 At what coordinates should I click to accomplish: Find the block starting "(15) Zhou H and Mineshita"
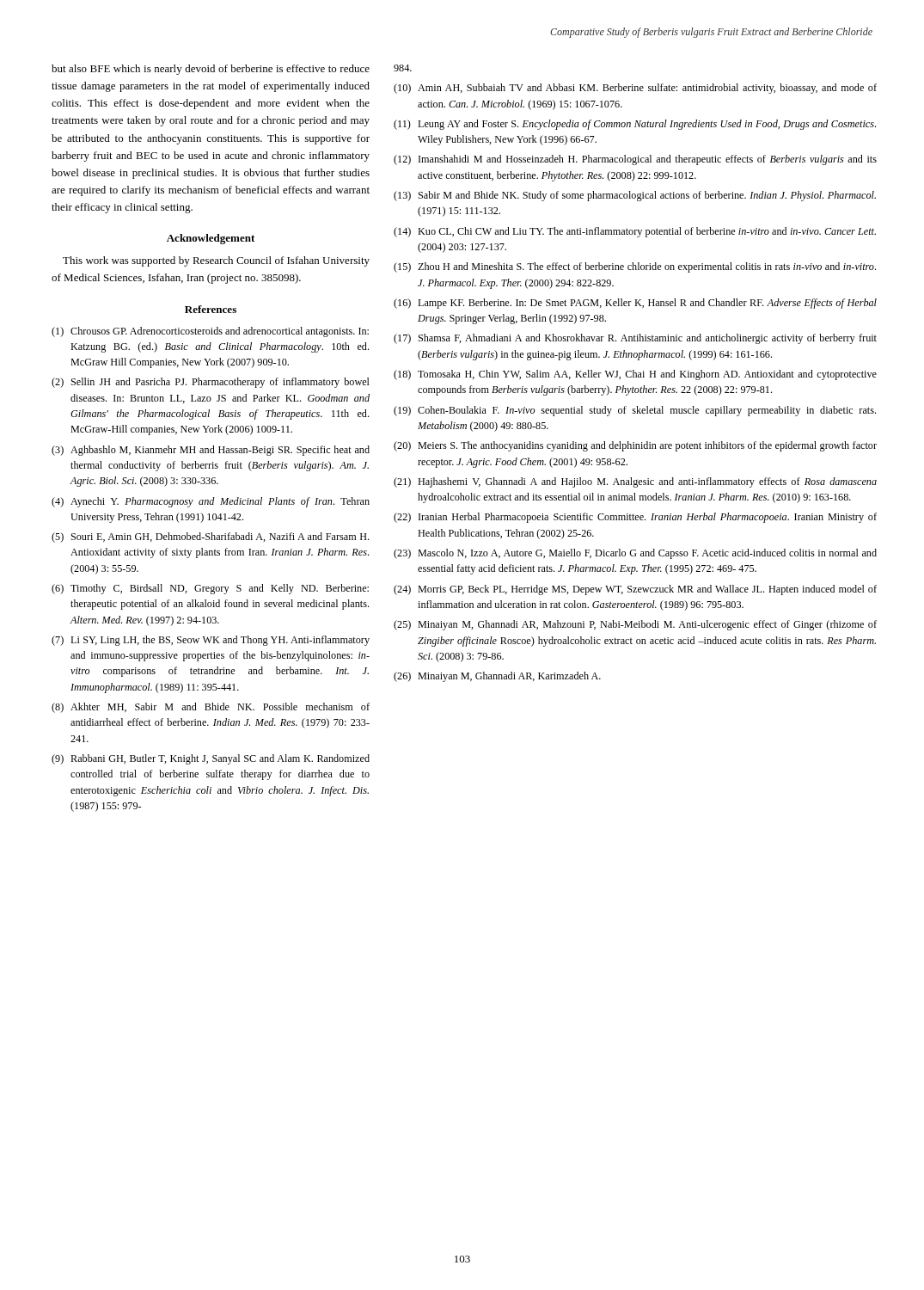[635, 275]
